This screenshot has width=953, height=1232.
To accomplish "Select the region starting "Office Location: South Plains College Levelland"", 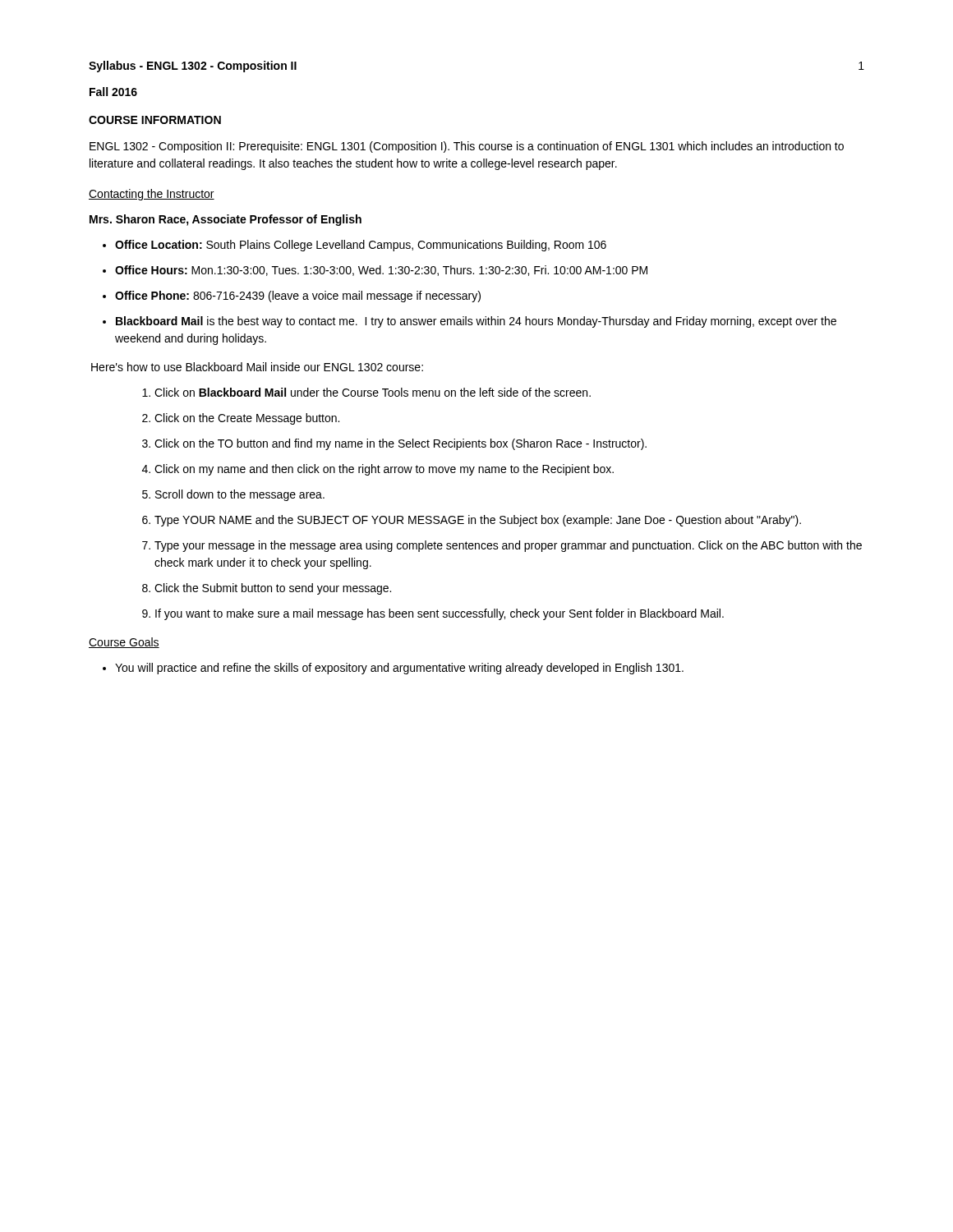I will 361,245.
